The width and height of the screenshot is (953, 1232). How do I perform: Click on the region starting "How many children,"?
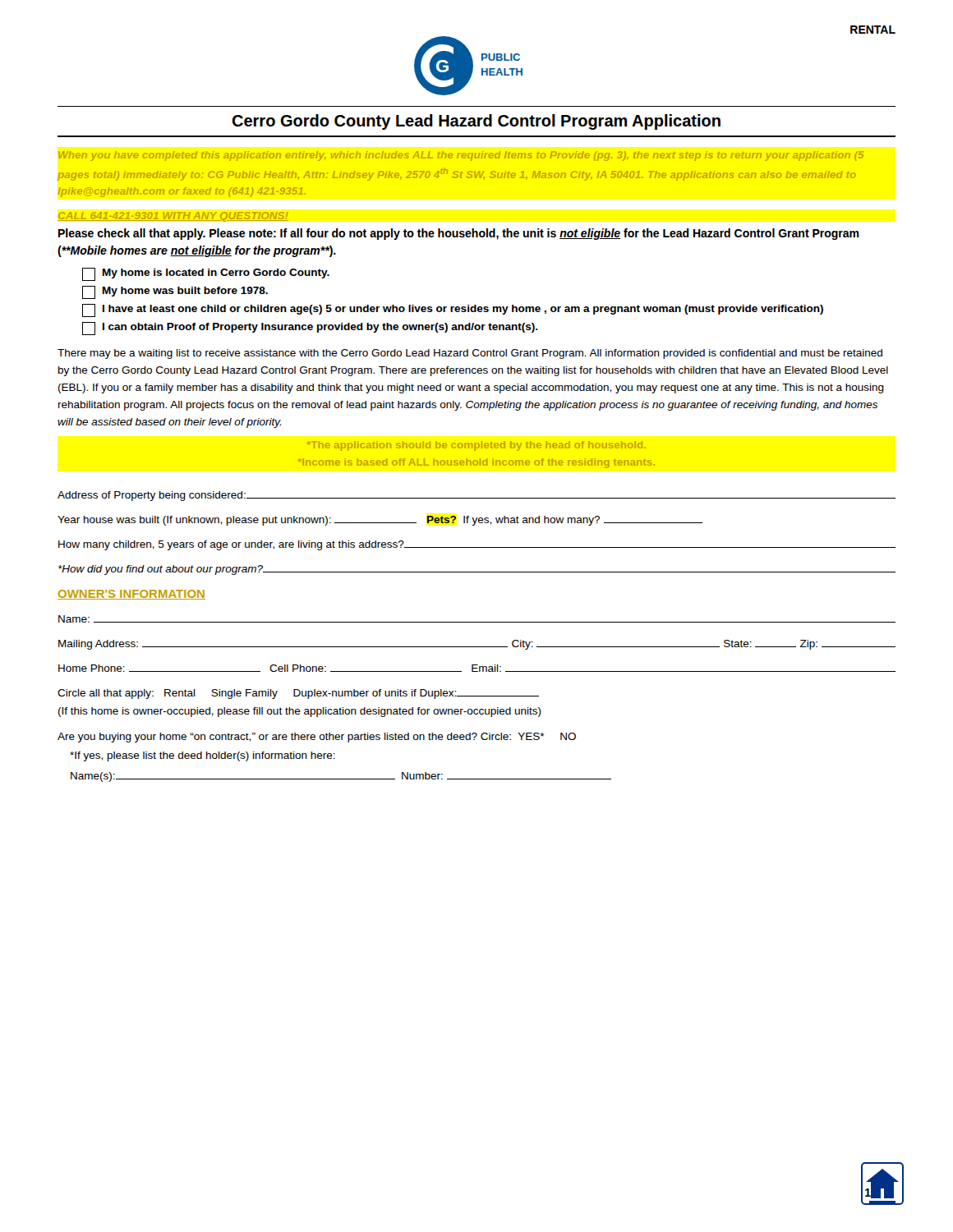pos(476,542)
